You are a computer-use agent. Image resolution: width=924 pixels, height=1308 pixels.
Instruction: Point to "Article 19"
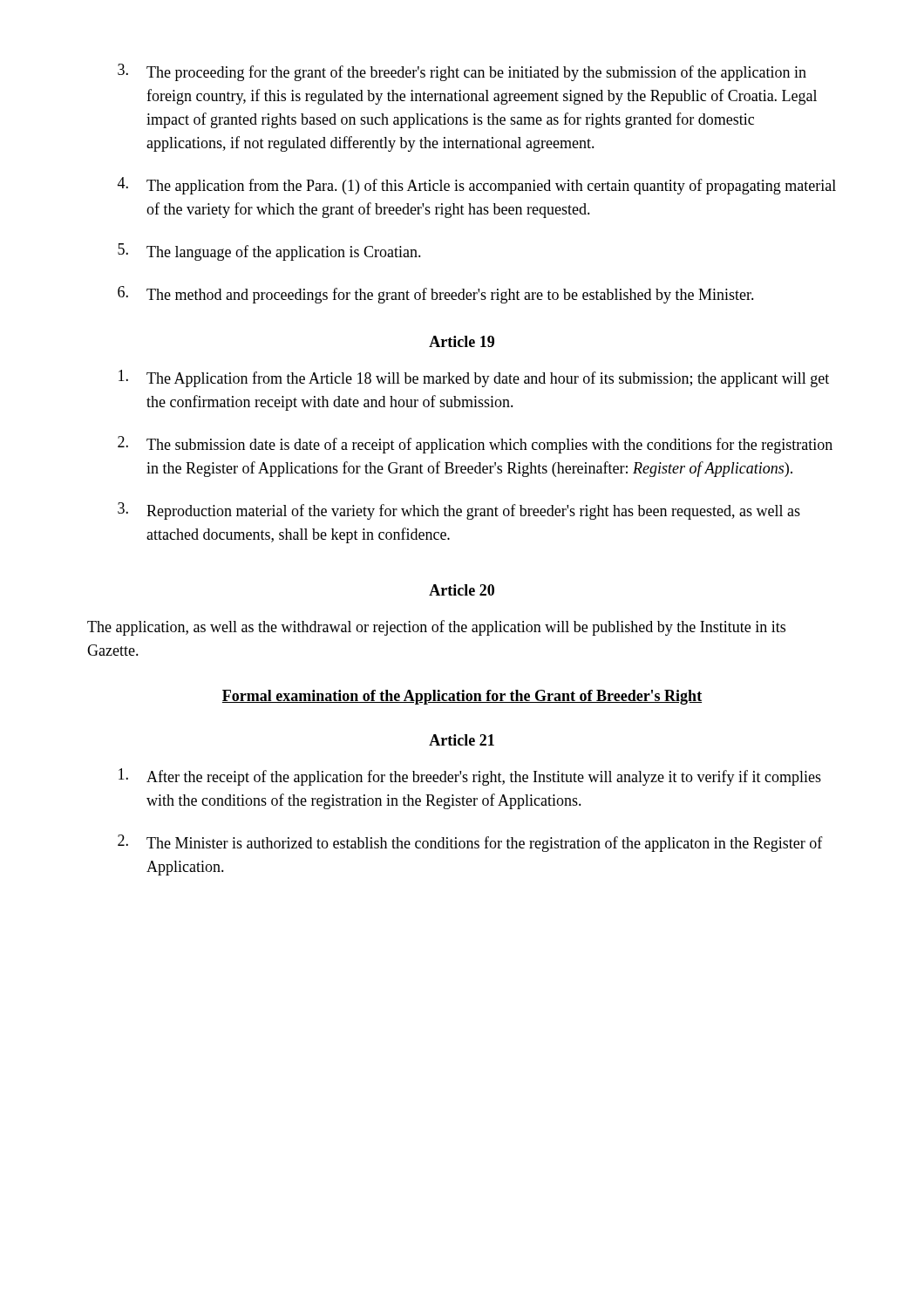(462, 342)
